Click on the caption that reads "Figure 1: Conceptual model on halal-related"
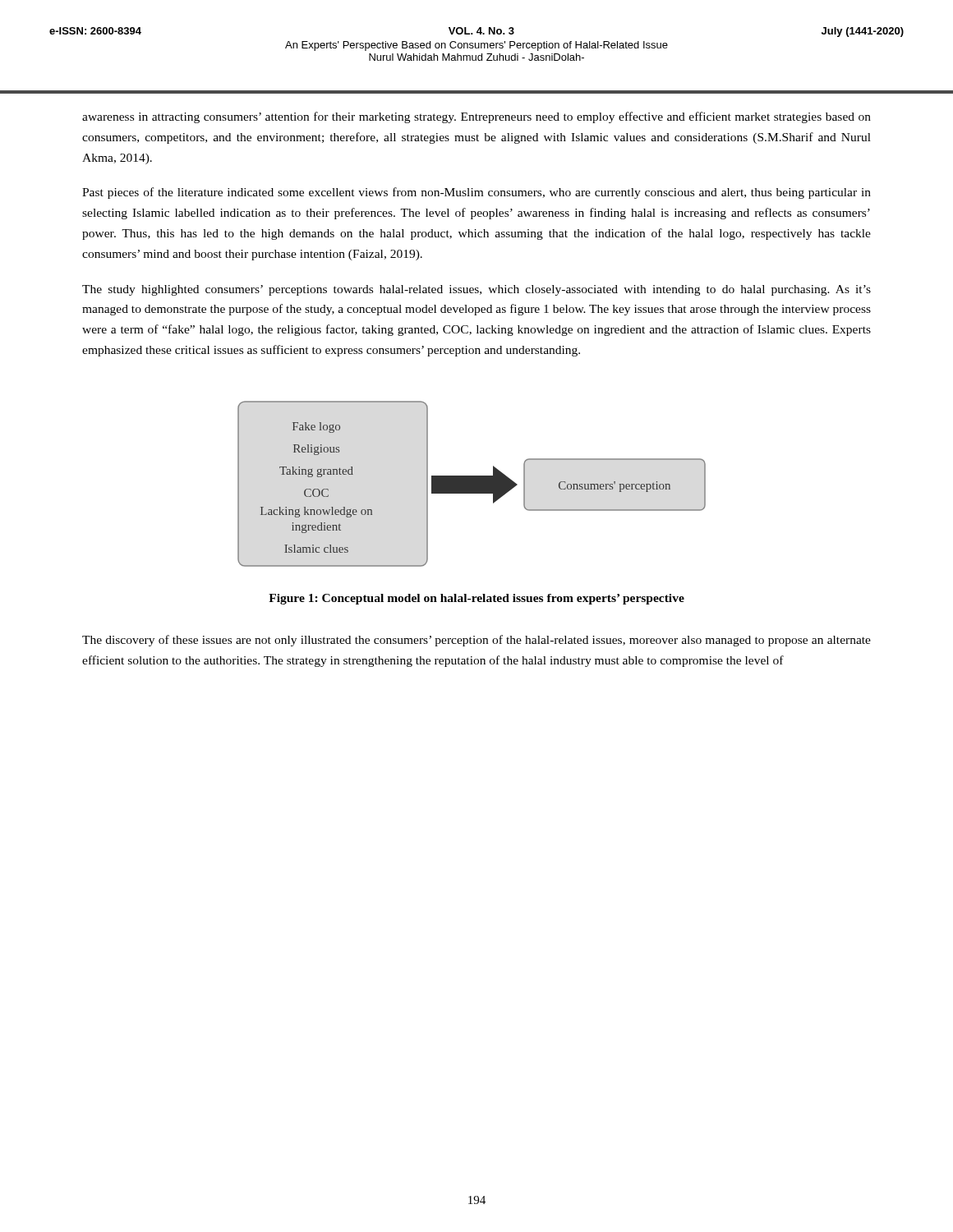Image resolution: width=953 pixels, height=1232 pixels. [476, 597]
